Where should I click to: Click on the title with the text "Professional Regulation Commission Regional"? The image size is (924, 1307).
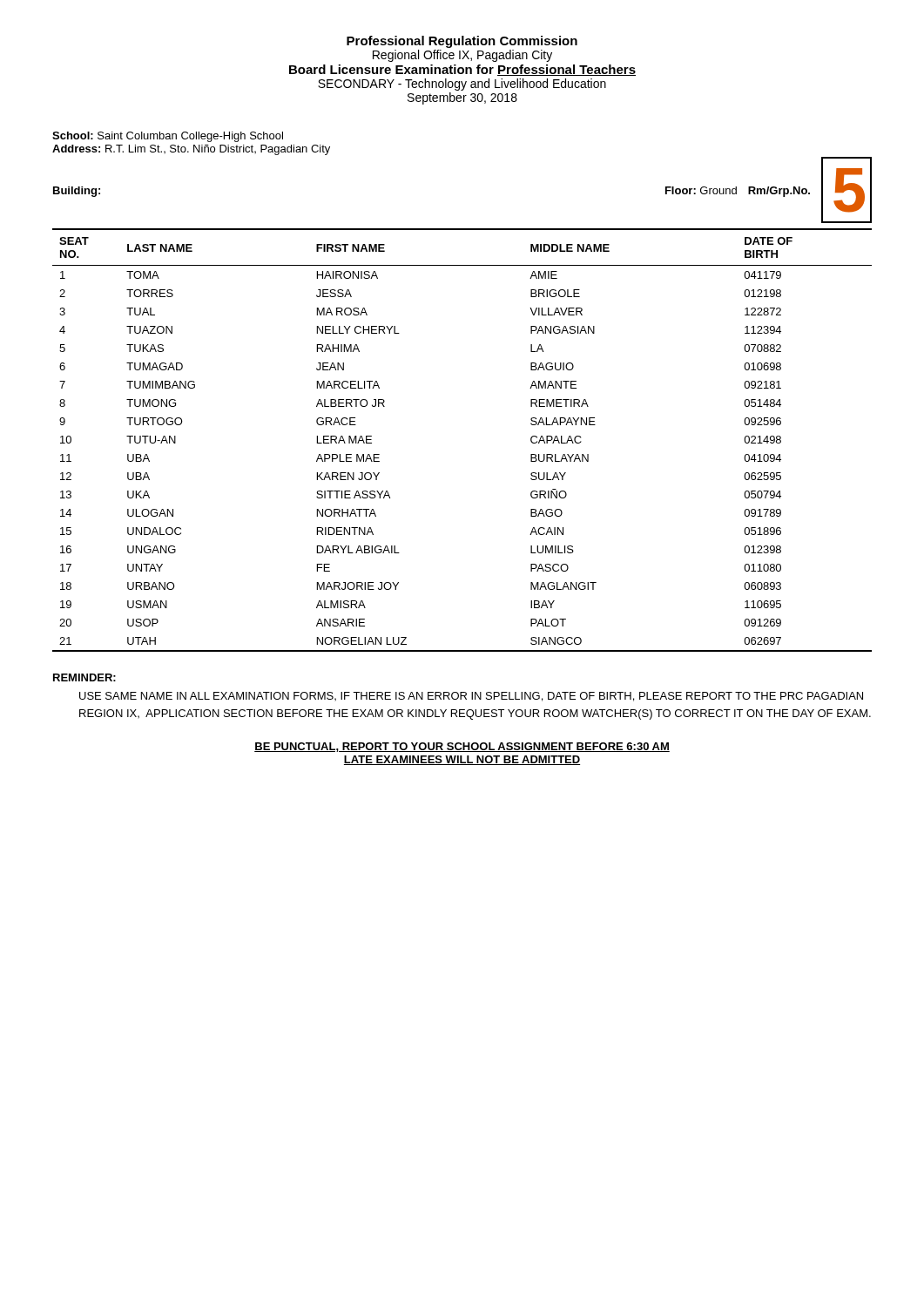(x=462, y=69)
